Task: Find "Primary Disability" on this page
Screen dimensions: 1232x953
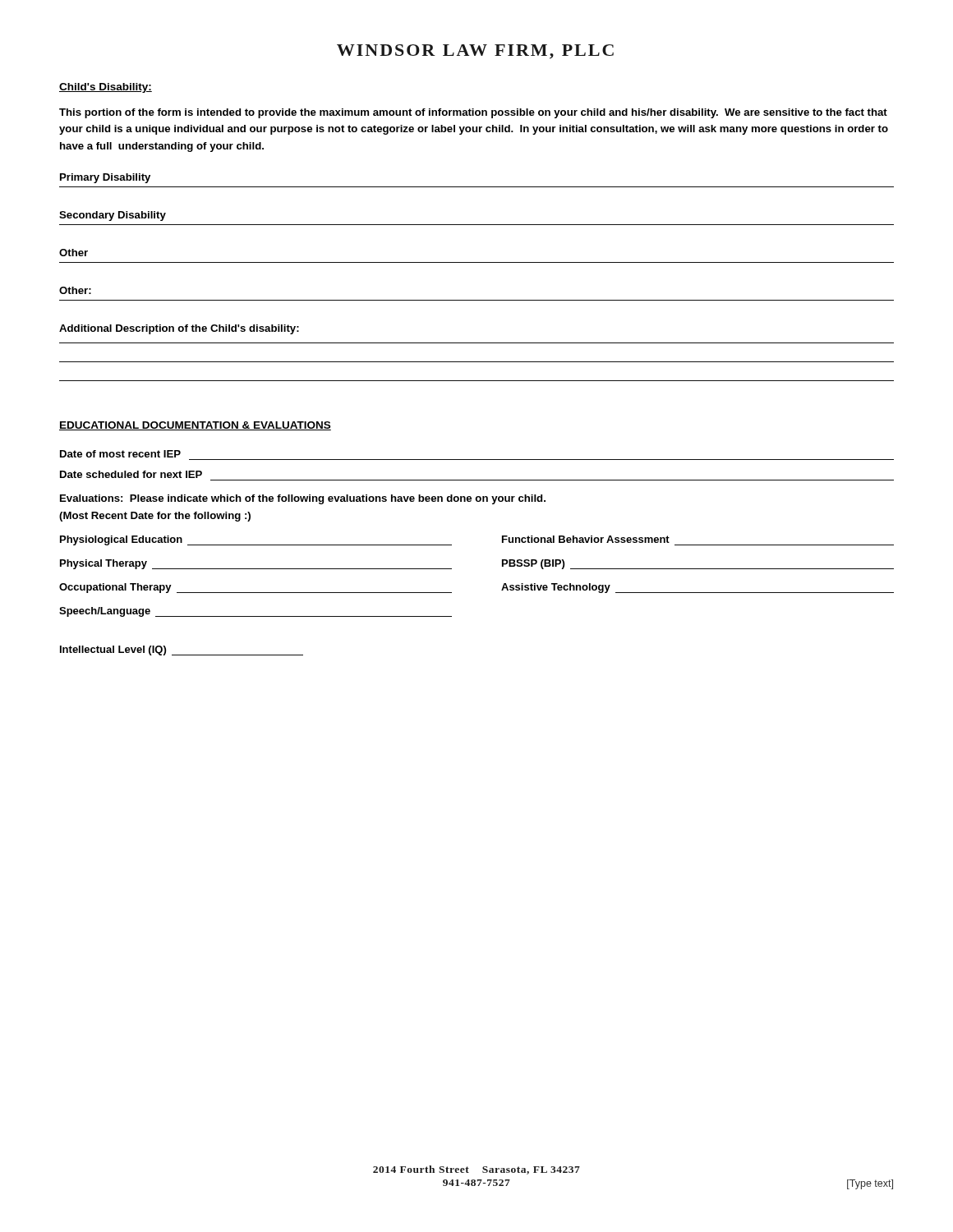Action: click(476, 177)
